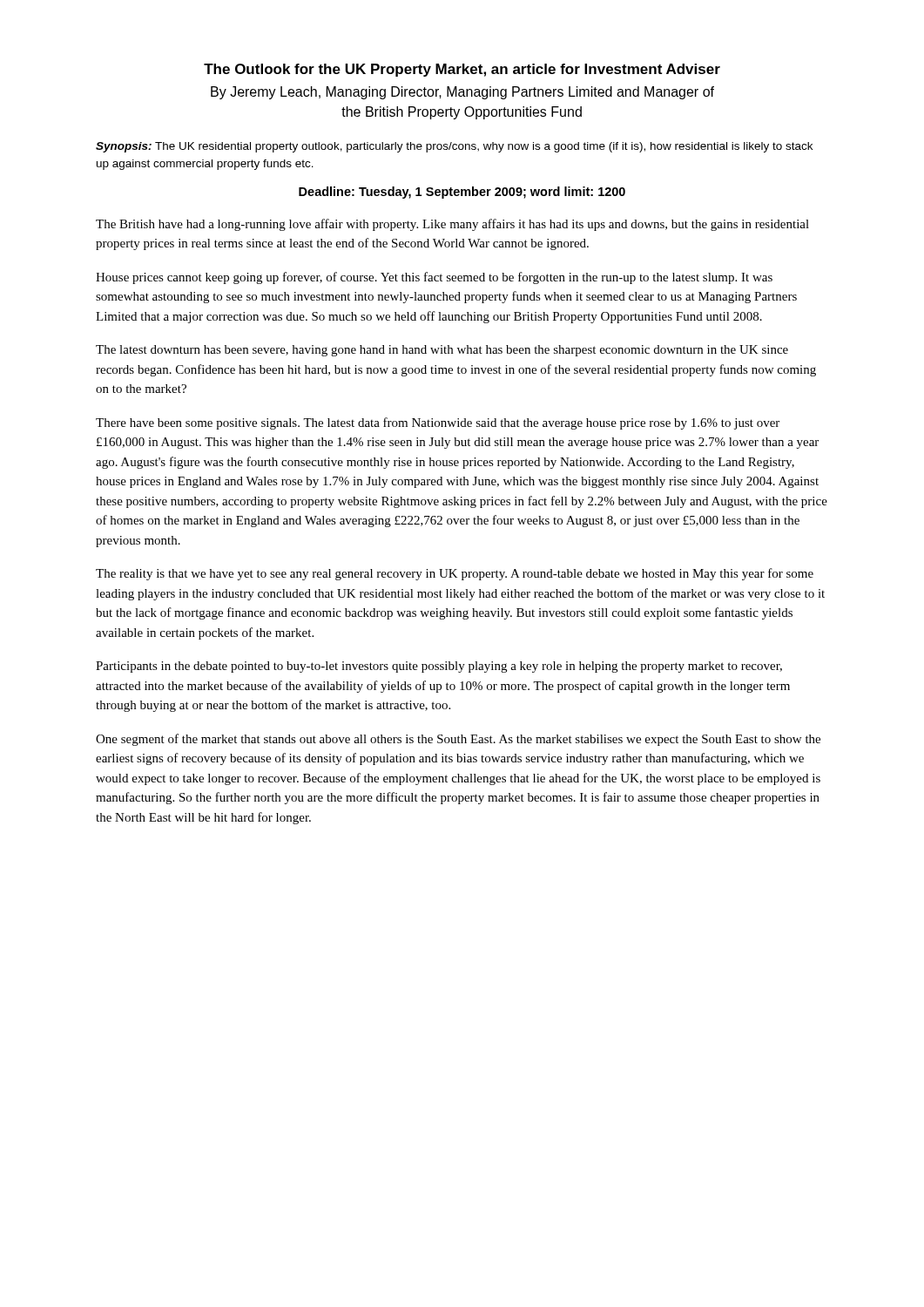Find the section header containing "Deadline: Tuesday, 1"
This screenshot has height=1307, width=924.
tap(462, 191)
